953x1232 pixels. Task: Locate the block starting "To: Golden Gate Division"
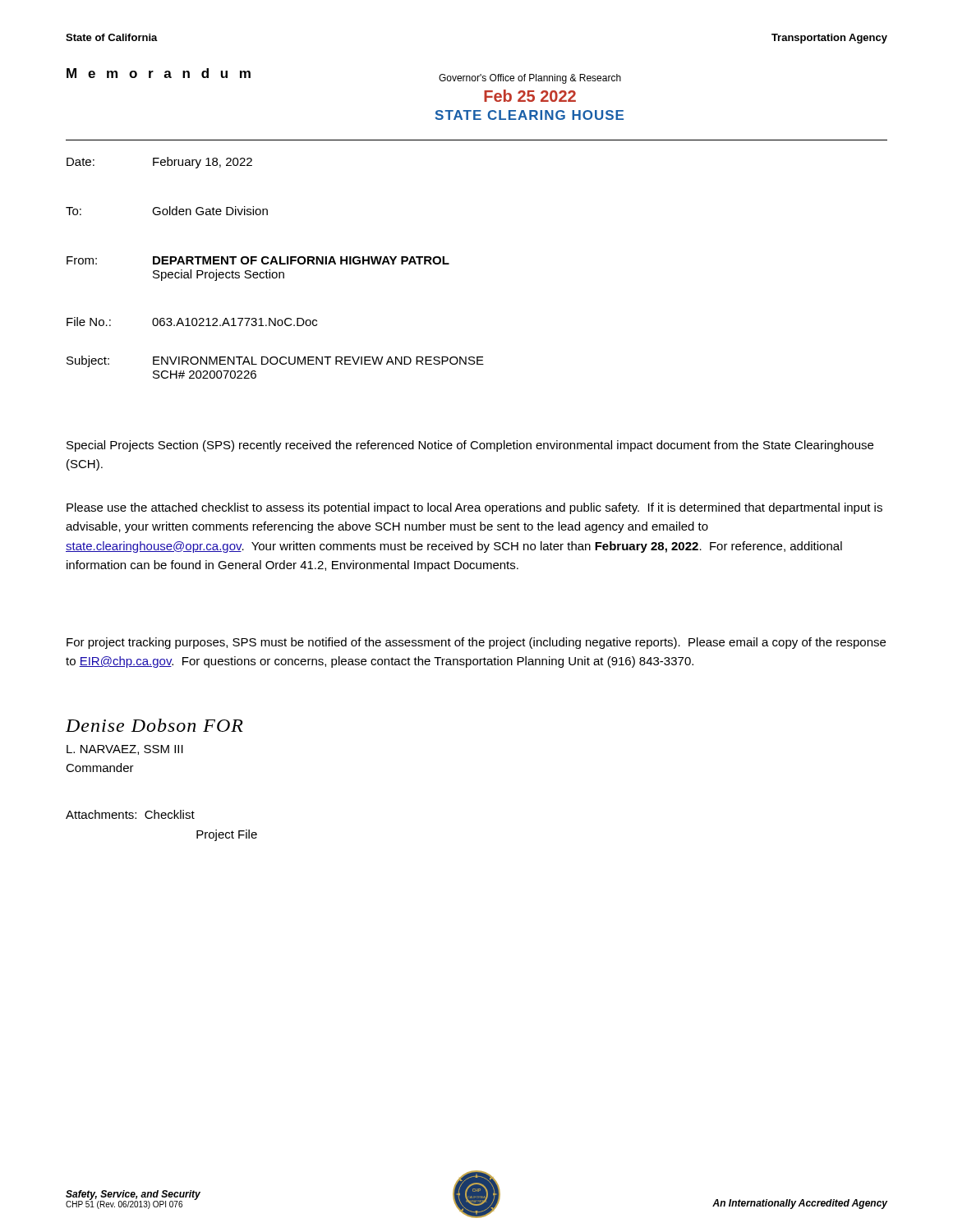click(x=167, y=211)
